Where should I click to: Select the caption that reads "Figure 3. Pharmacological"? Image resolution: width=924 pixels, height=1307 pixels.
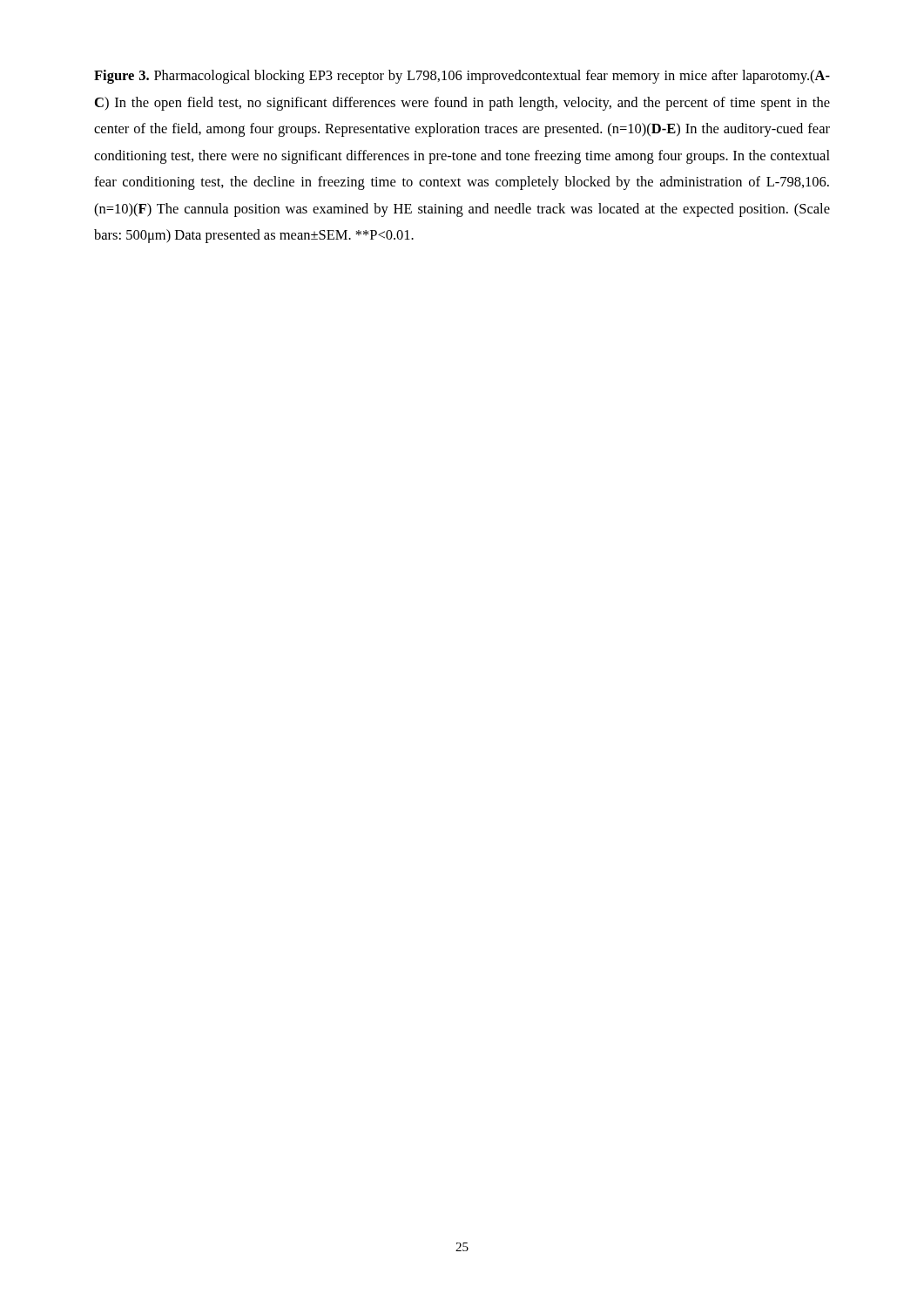point(462,155)
